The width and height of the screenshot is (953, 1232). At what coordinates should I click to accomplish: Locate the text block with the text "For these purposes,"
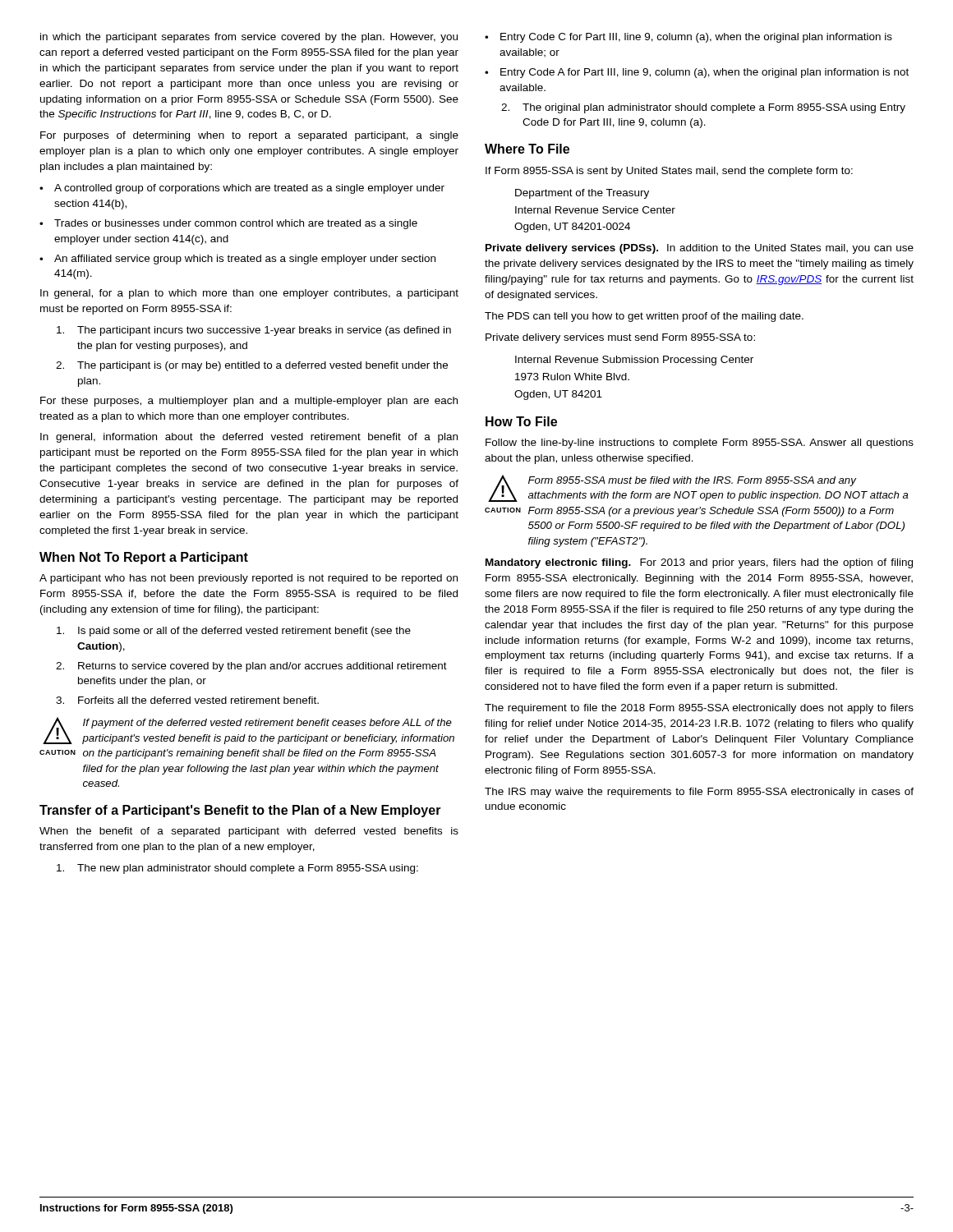(249, 409)
